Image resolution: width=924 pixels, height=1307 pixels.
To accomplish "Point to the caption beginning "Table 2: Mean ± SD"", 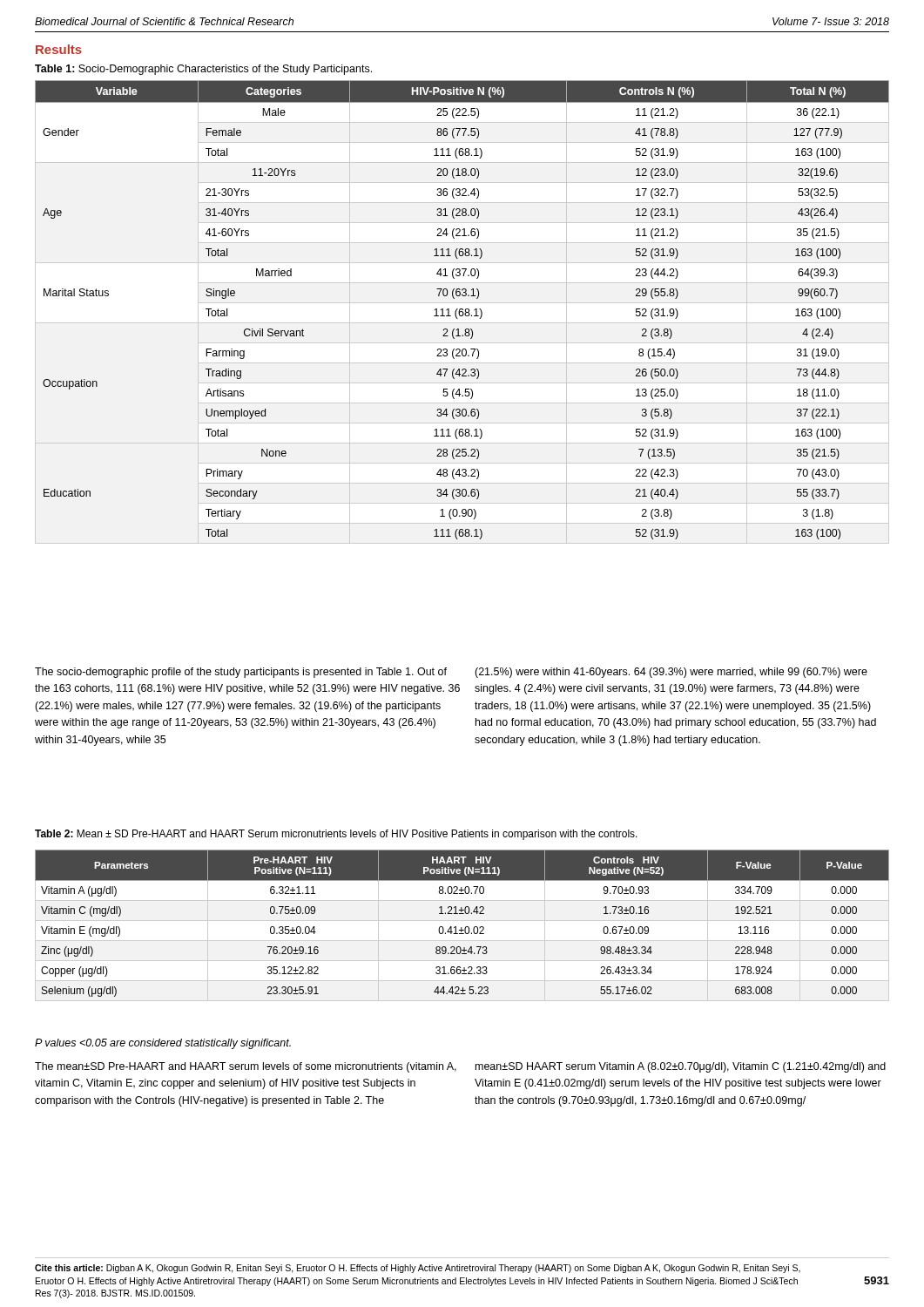I will (x=336, y=834).
